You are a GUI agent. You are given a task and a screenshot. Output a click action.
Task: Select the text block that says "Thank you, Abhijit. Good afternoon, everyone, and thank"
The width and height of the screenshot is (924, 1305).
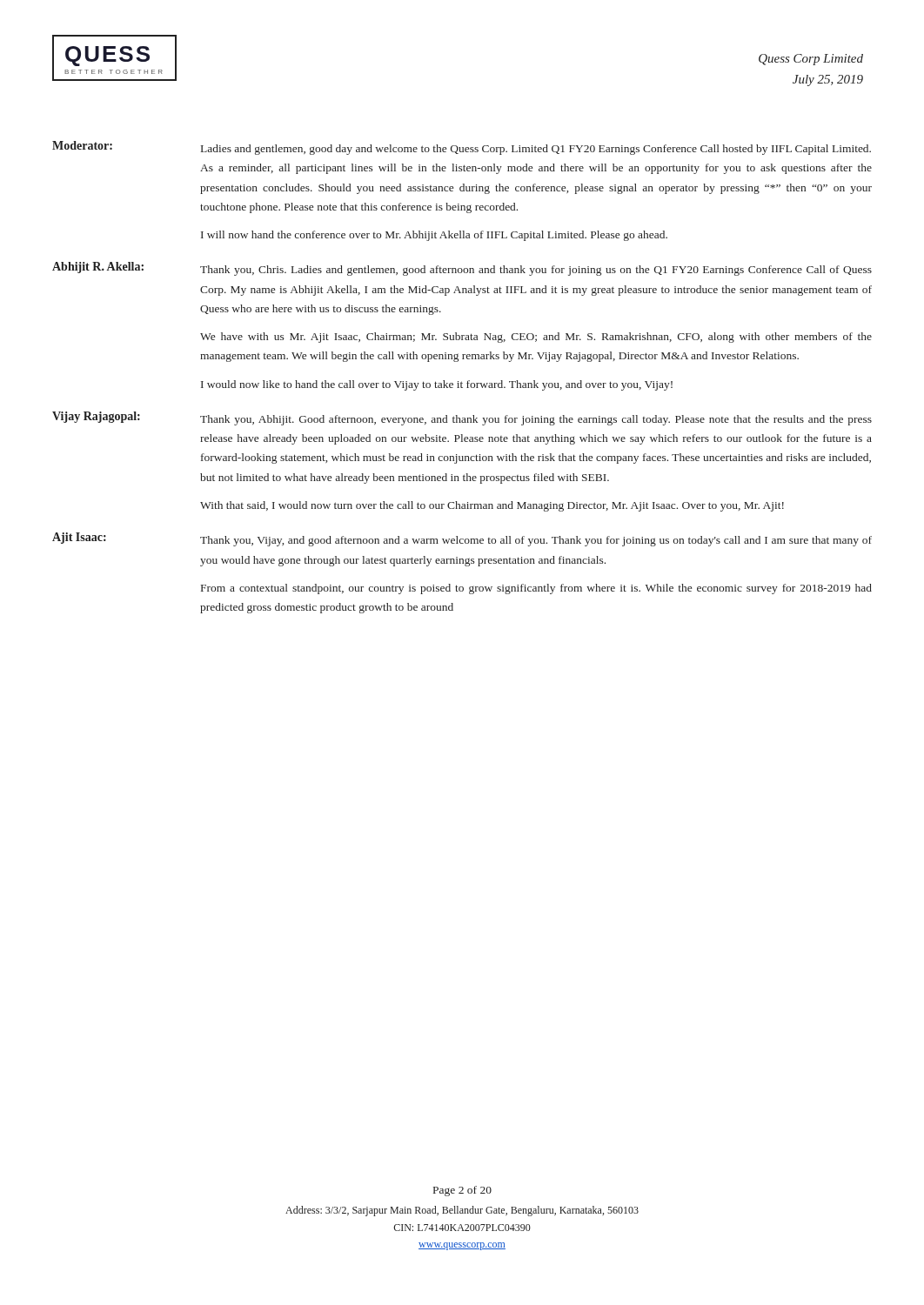(x=536, y=462)
